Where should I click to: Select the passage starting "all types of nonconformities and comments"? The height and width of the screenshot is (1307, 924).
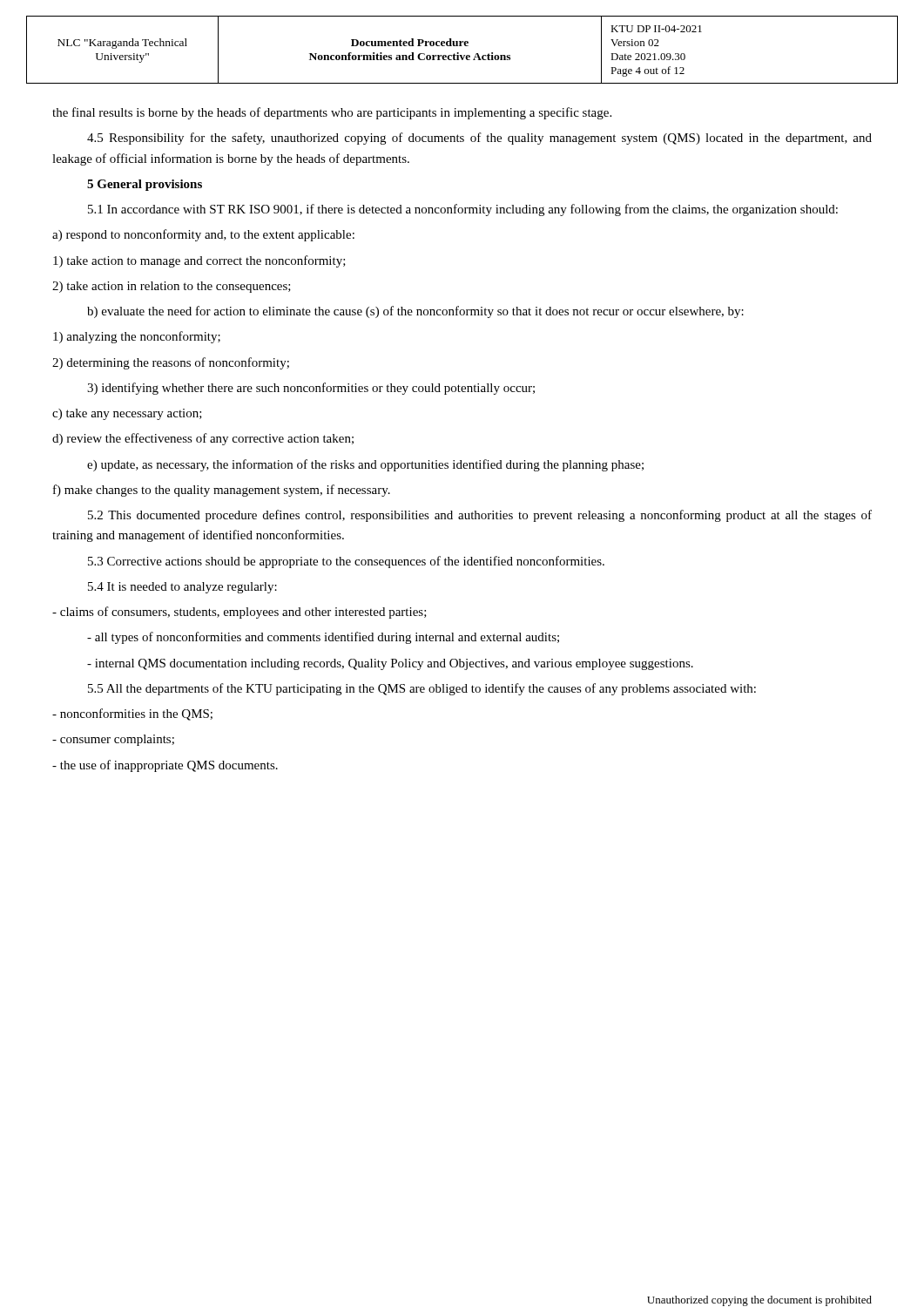(462, 638)
